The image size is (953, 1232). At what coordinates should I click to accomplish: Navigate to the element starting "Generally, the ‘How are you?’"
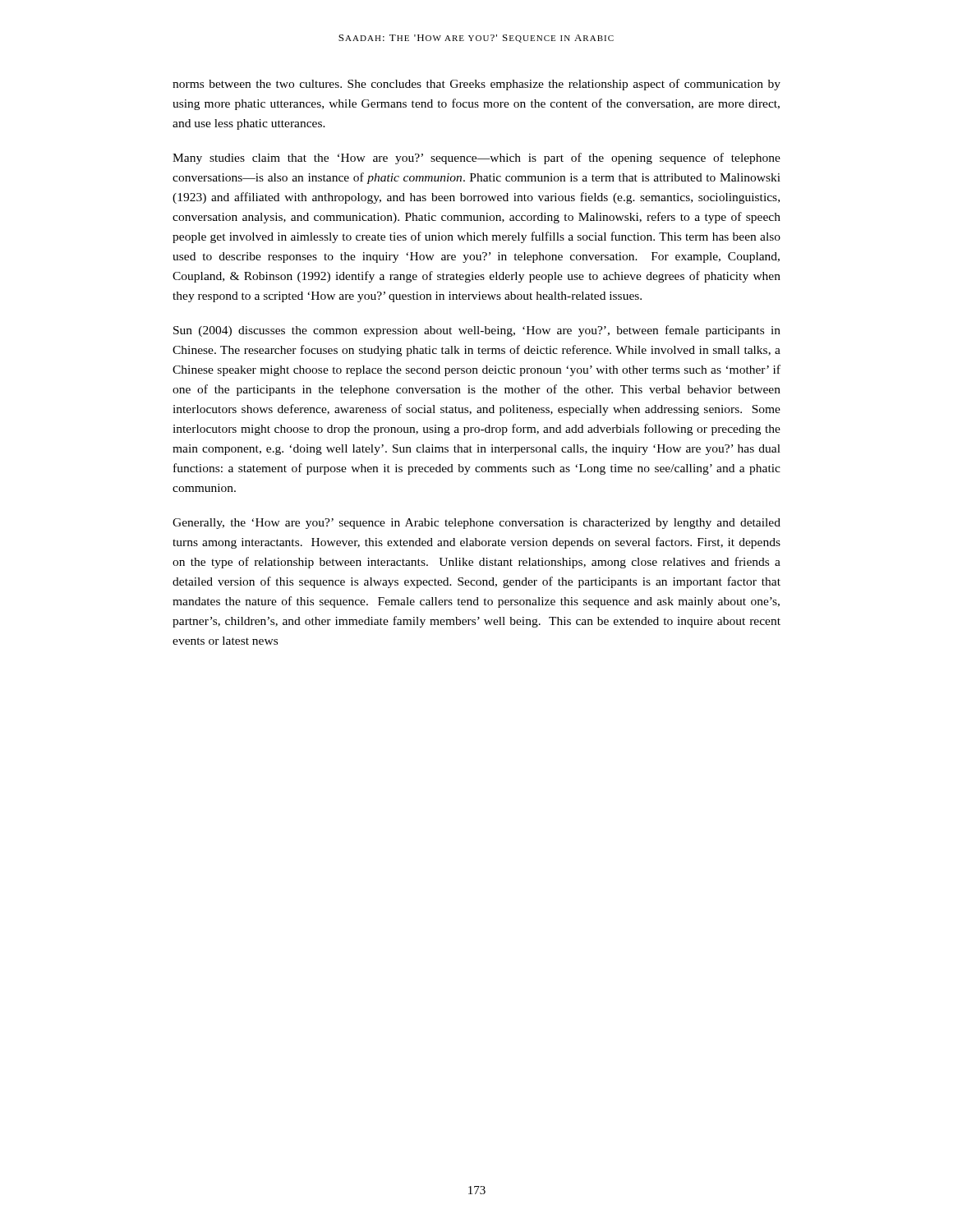[x=476, y=581]
